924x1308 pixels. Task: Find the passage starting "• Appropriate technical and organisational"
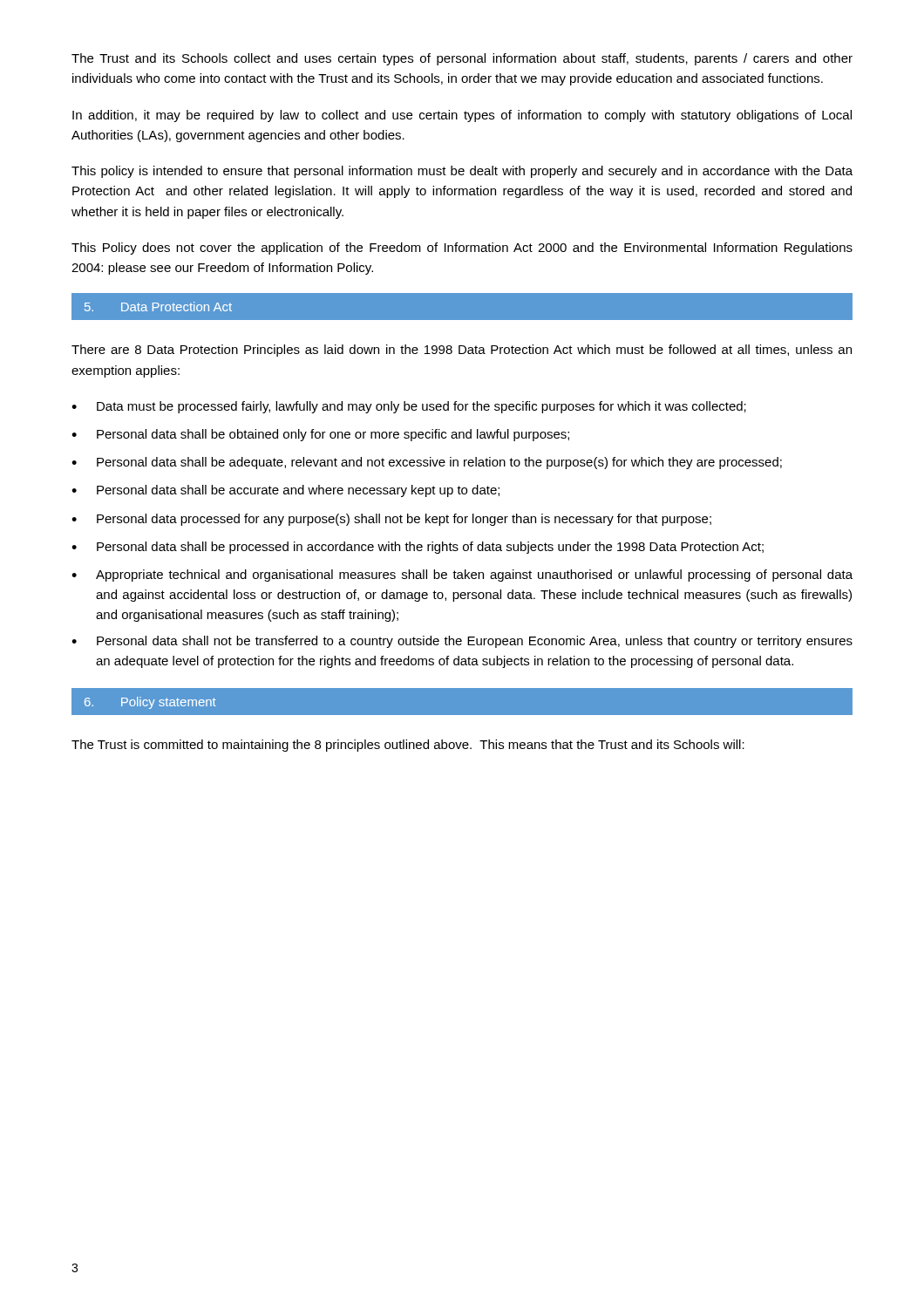462,594
